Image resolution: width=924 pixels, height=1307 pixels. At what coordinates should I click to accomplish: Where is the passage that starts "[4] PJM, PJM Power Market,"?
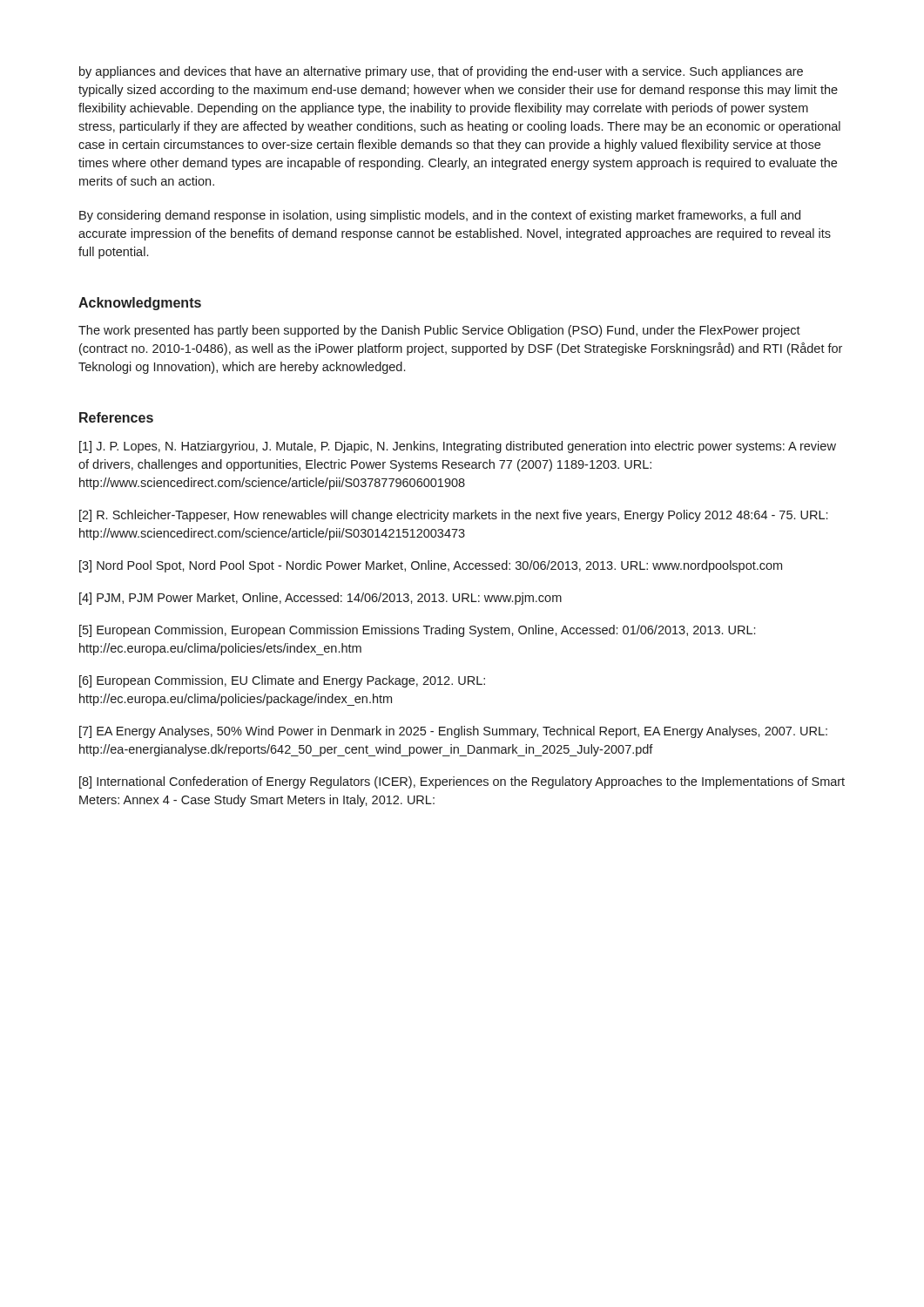pyautogui.click(x=320, y=597)
